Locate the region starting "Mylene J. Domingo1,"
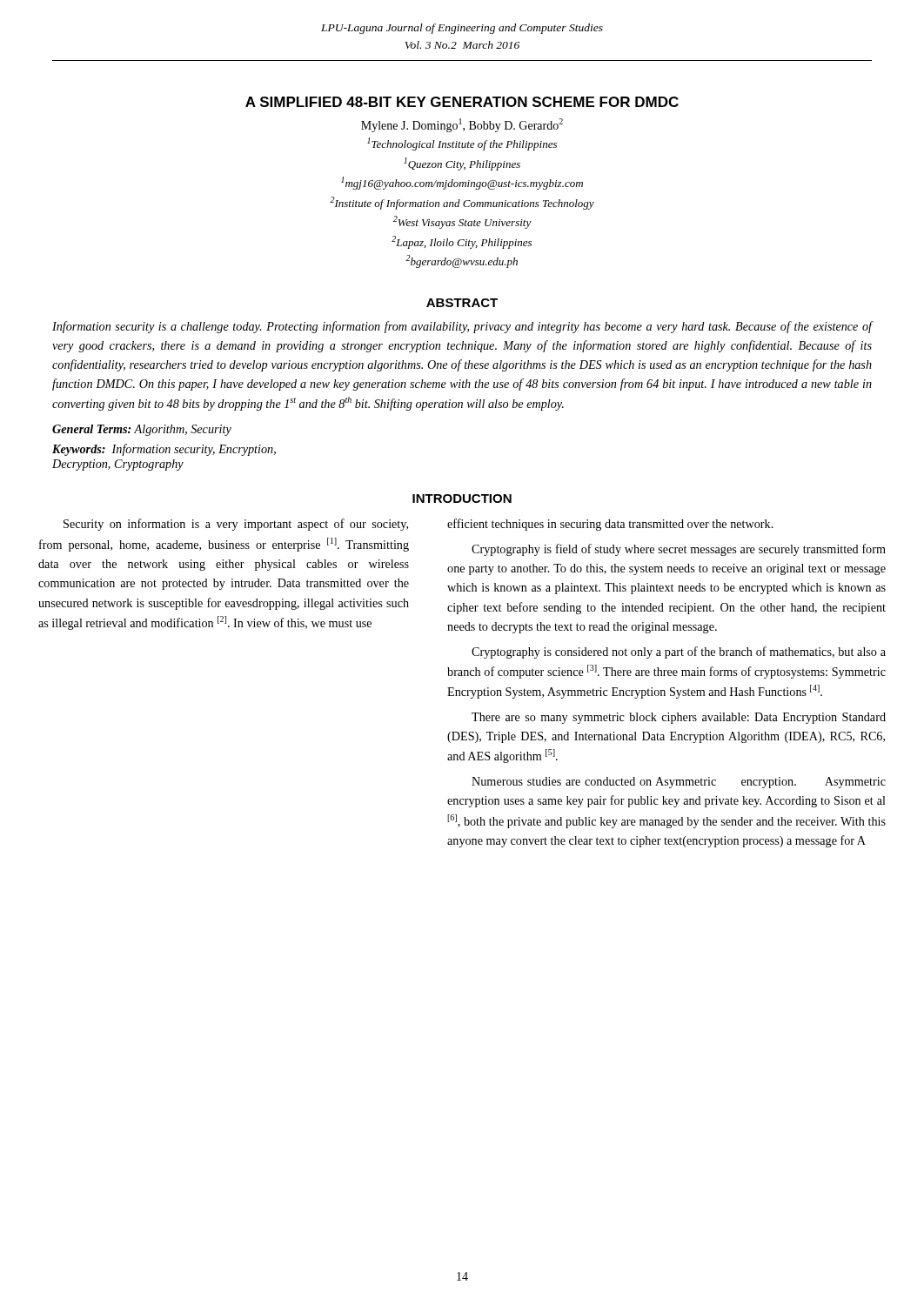This screenshot has width=924, height=1305. [462, 194]
